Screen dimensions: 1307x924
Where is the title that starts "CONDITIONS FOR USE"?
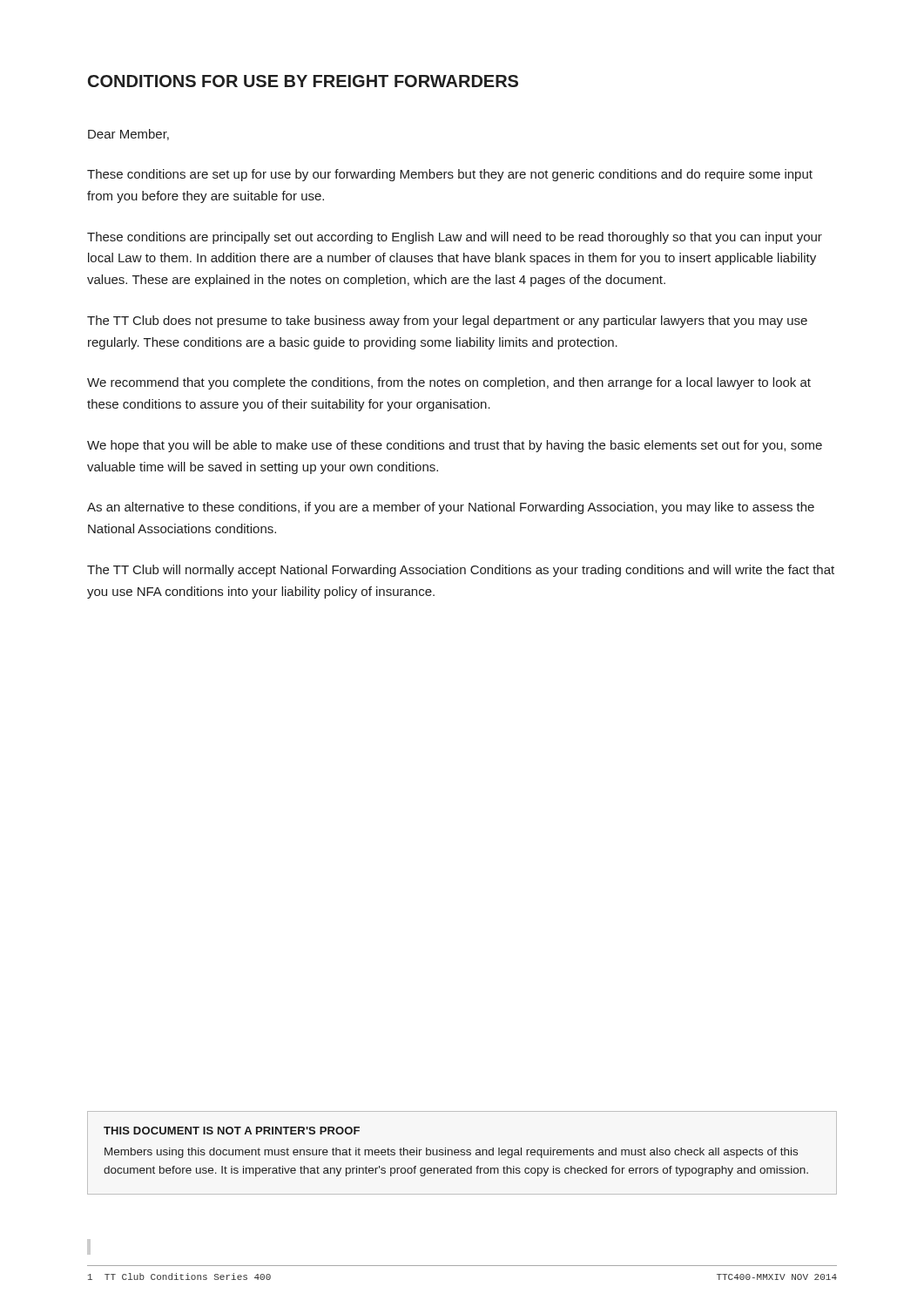tap(303, 81)
